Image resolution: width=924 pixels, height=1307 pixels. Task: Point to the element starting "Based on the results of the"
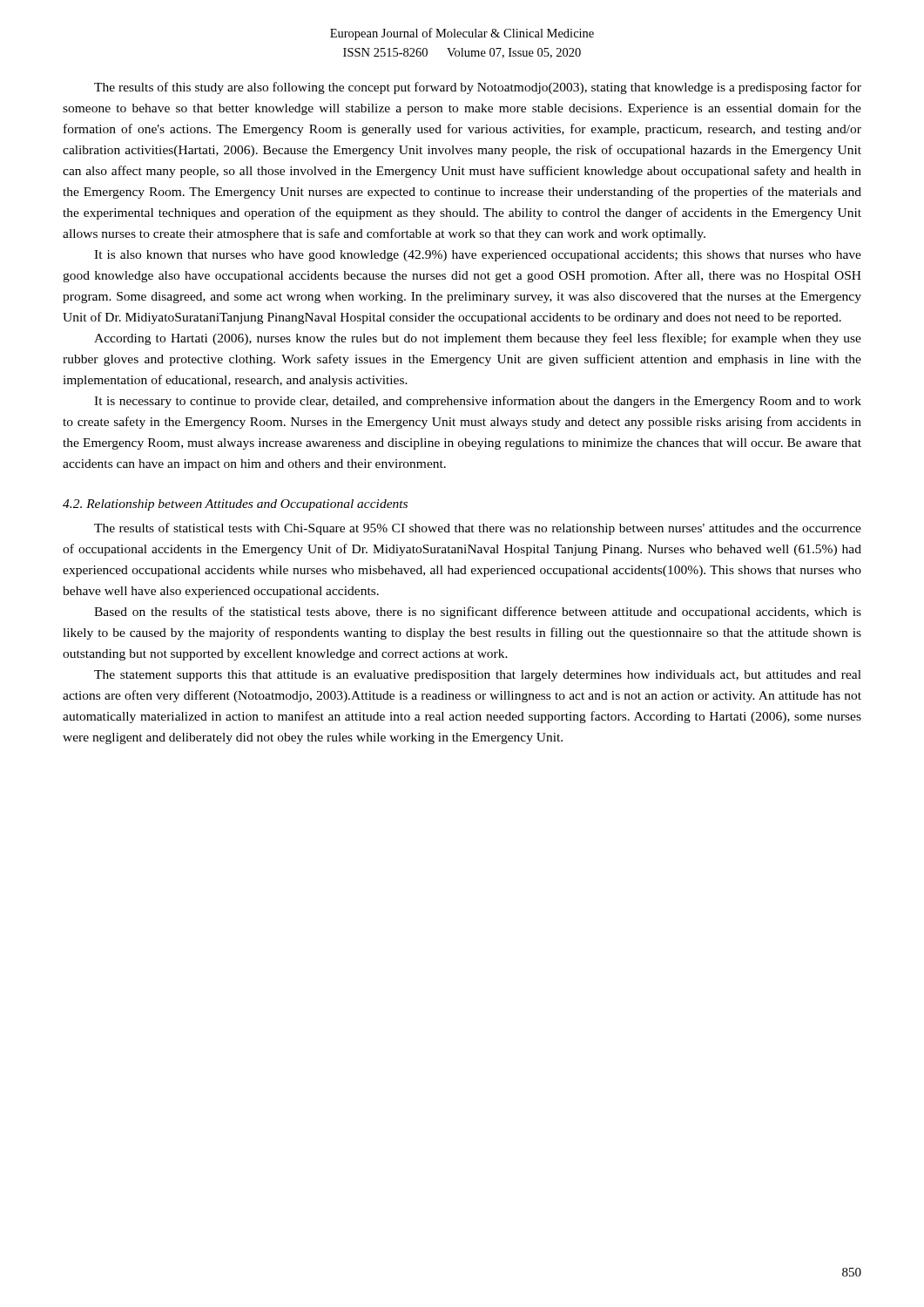tap(462, 632)
